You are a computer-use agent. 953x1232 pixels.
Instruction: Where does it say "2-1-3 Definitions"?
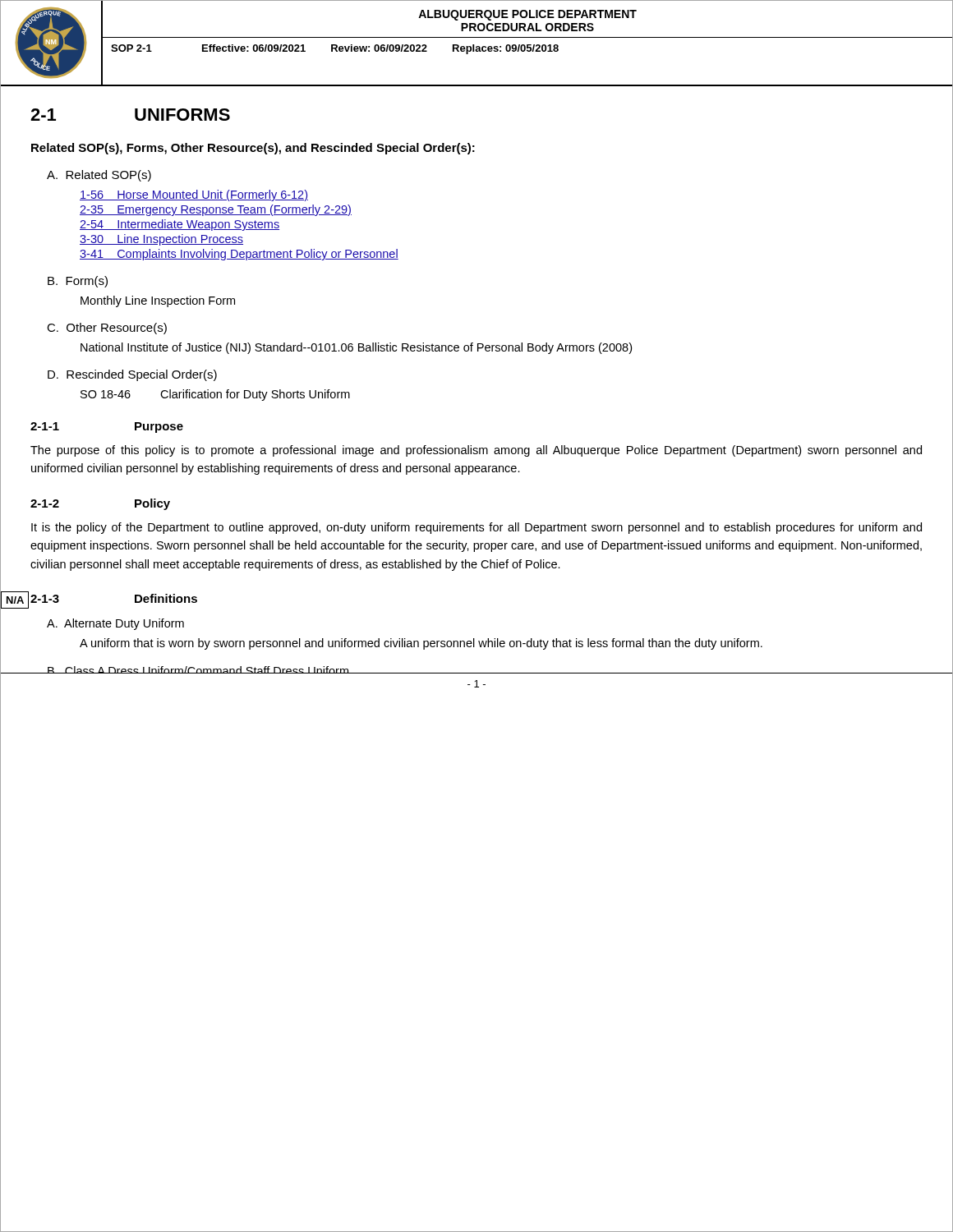pos(45,598)
